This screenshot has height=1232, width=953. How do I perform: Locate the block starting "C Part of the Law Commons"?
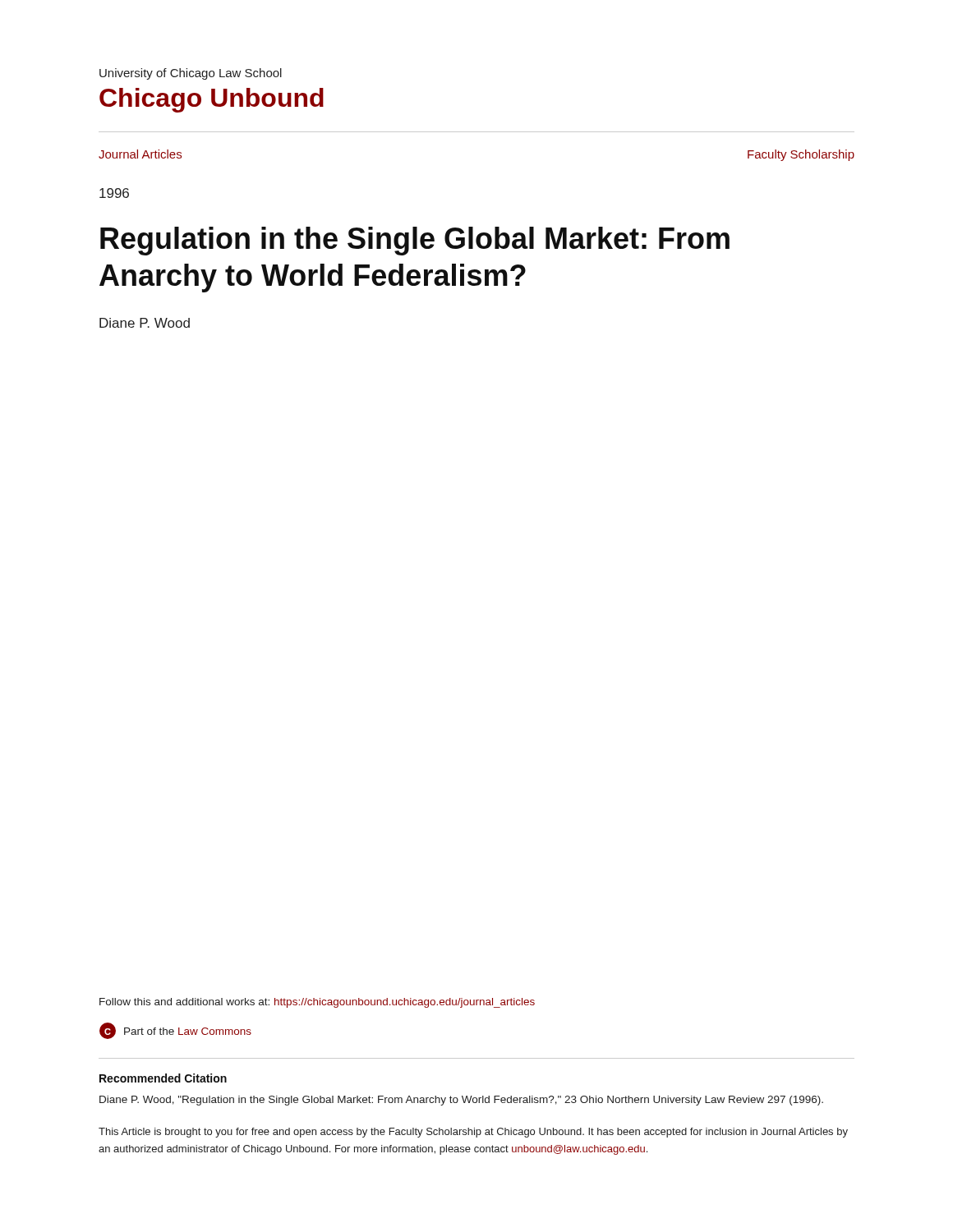click(x=175, y=1031)
